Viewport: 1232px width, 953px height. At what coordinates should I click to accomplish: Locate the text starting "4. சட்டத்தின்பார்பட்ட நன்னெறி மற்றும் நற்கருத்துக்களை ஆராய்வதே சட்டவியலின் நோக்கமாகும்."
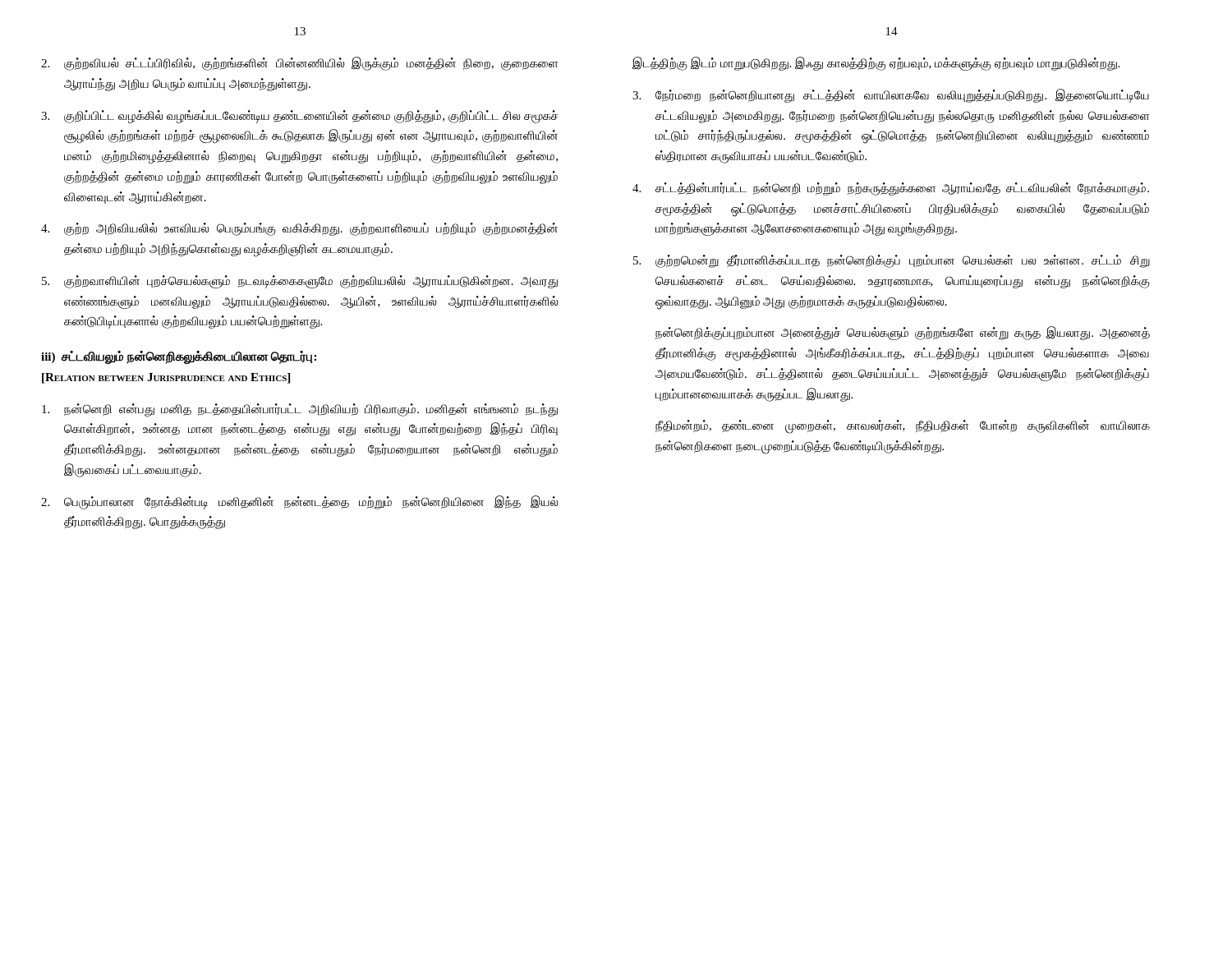891,209
